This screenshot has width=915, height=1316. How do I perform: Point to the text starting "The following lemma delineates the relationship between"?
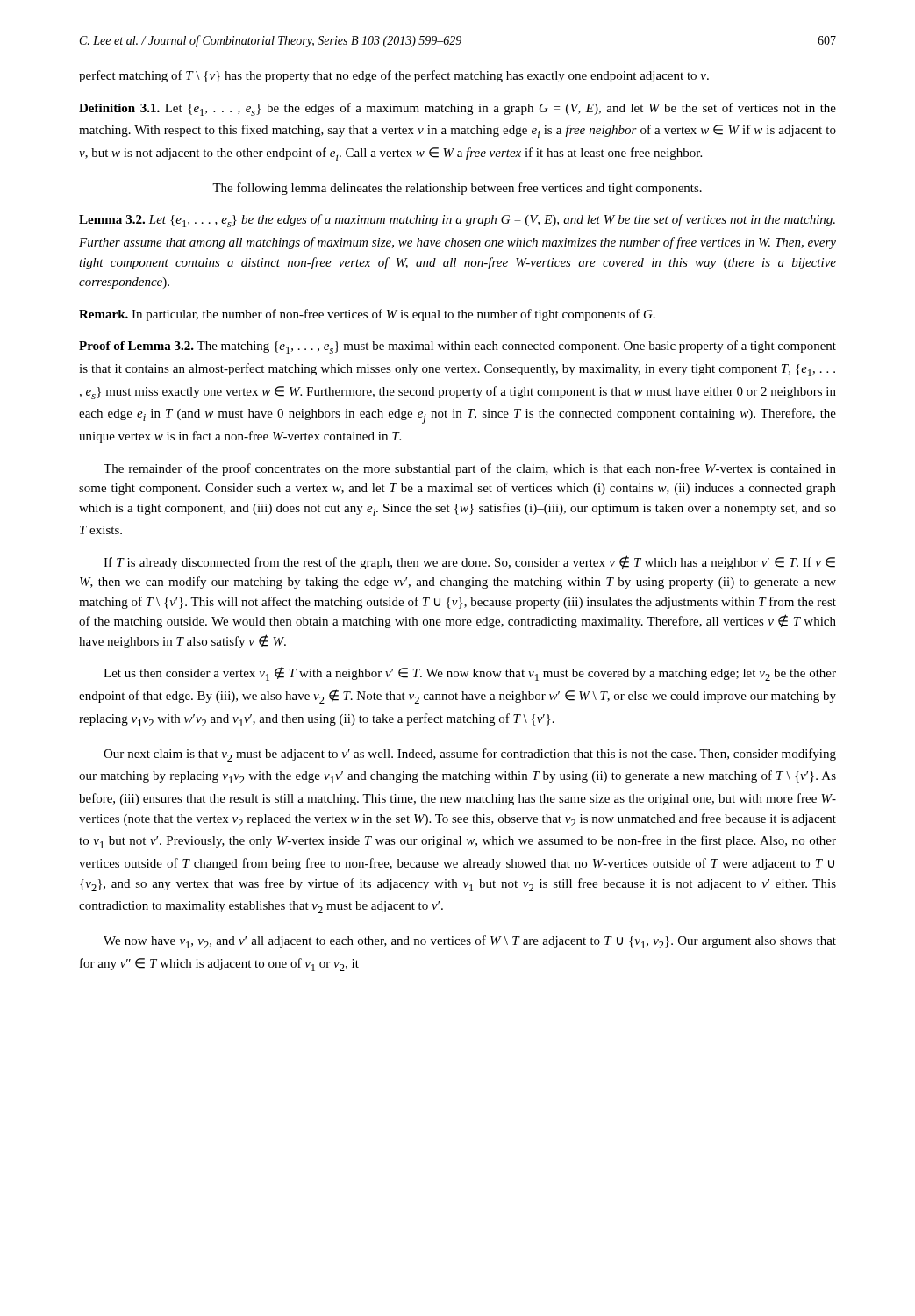coord(458,188)
